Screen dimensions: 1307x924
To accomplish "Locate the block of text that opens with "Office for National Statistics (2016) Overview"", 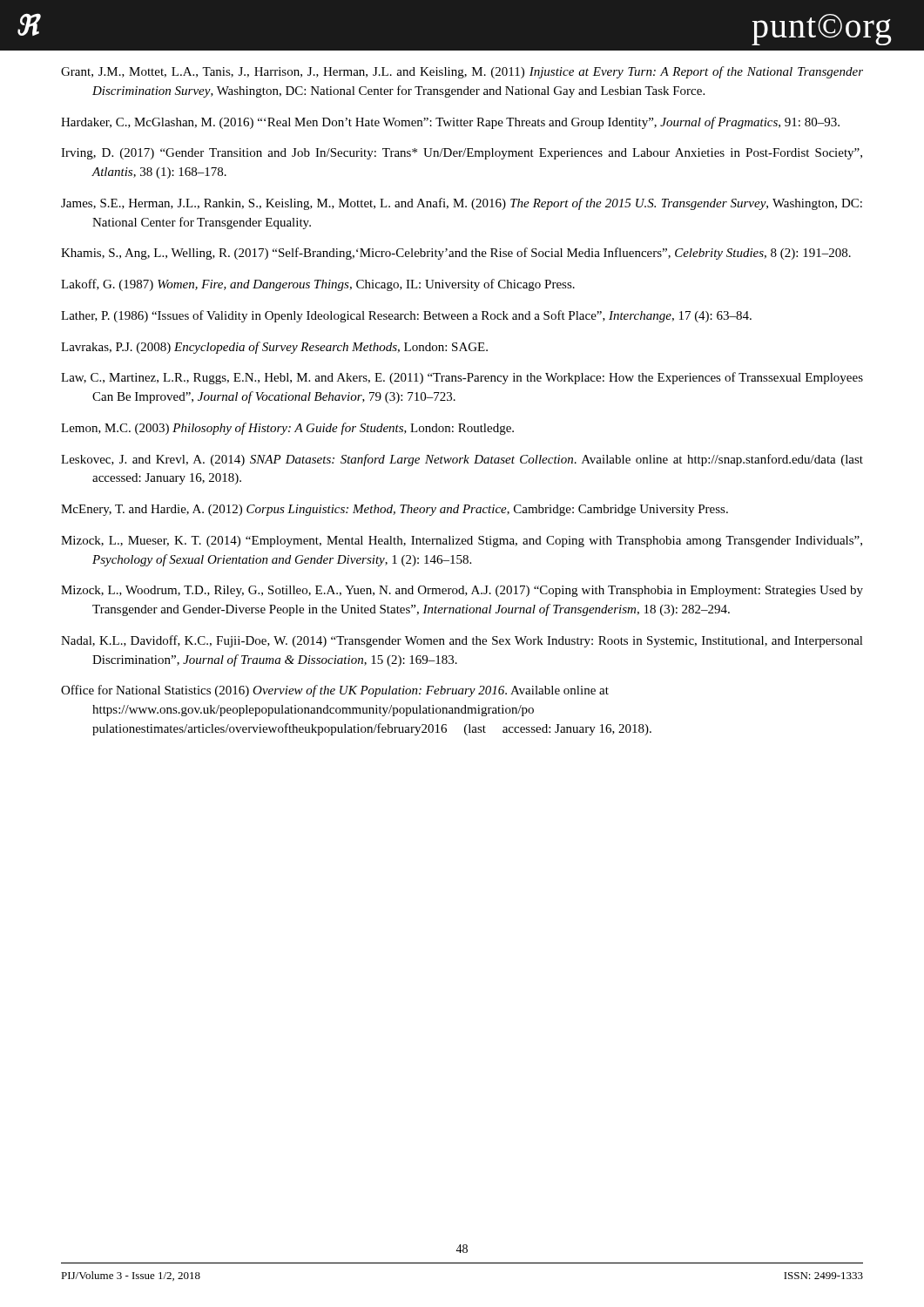I will point(357,709).
